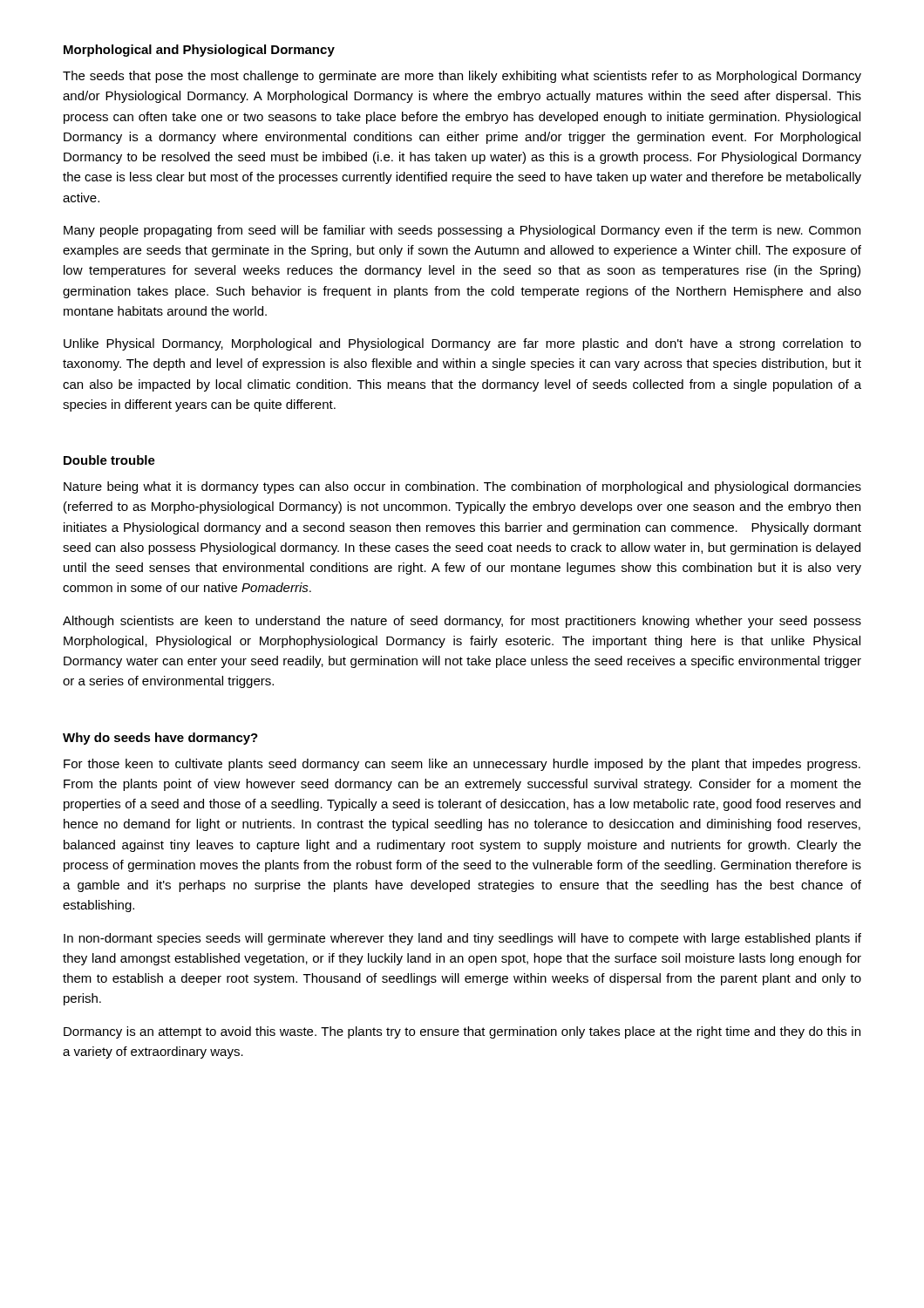This screenshot has width=924, height=1308.
Task: Find the block on this page that starts "For those keen to cultivate"
Action: (462, 834)
